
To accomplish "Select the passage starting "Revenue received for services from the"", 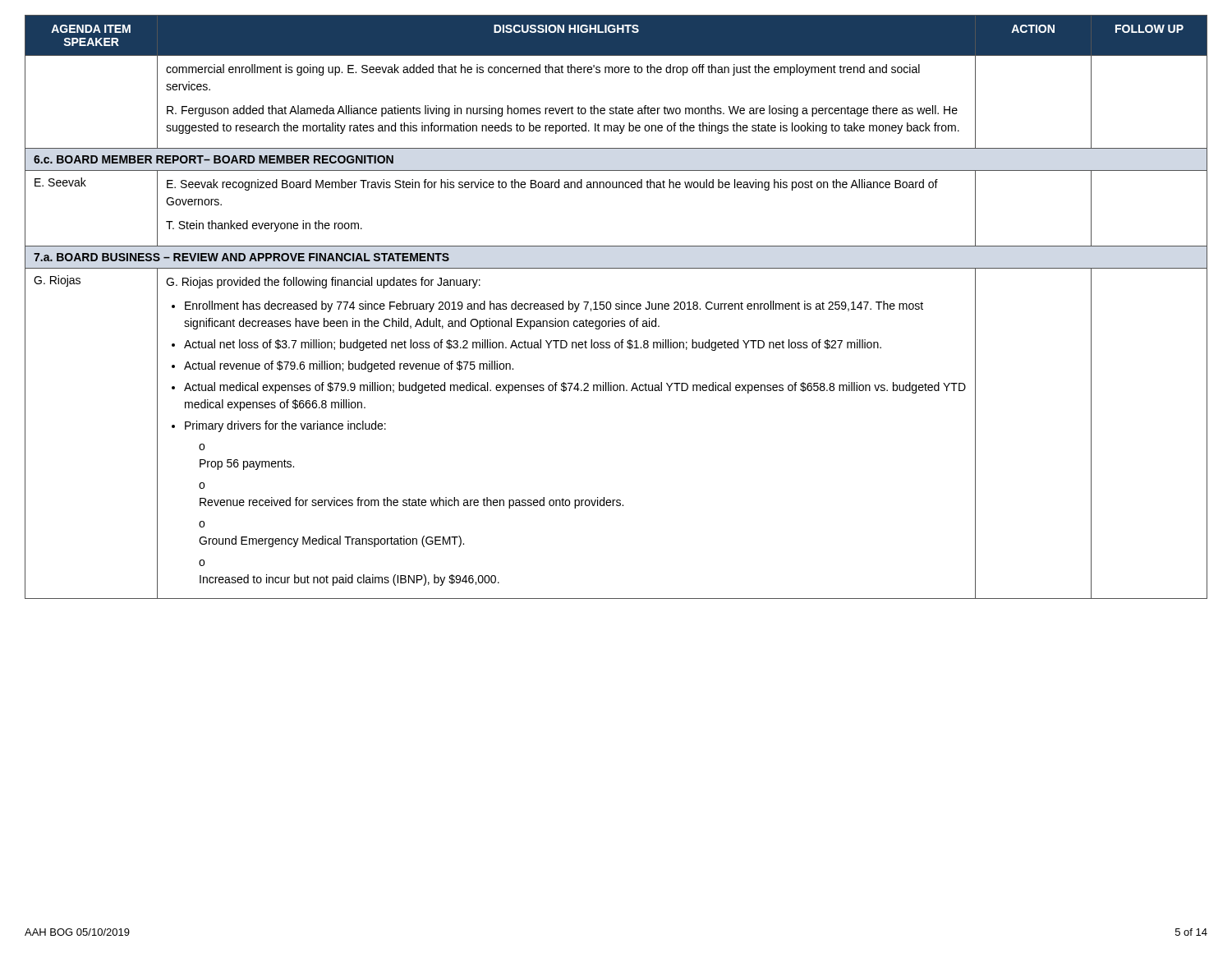I will [x=412, y=502].
